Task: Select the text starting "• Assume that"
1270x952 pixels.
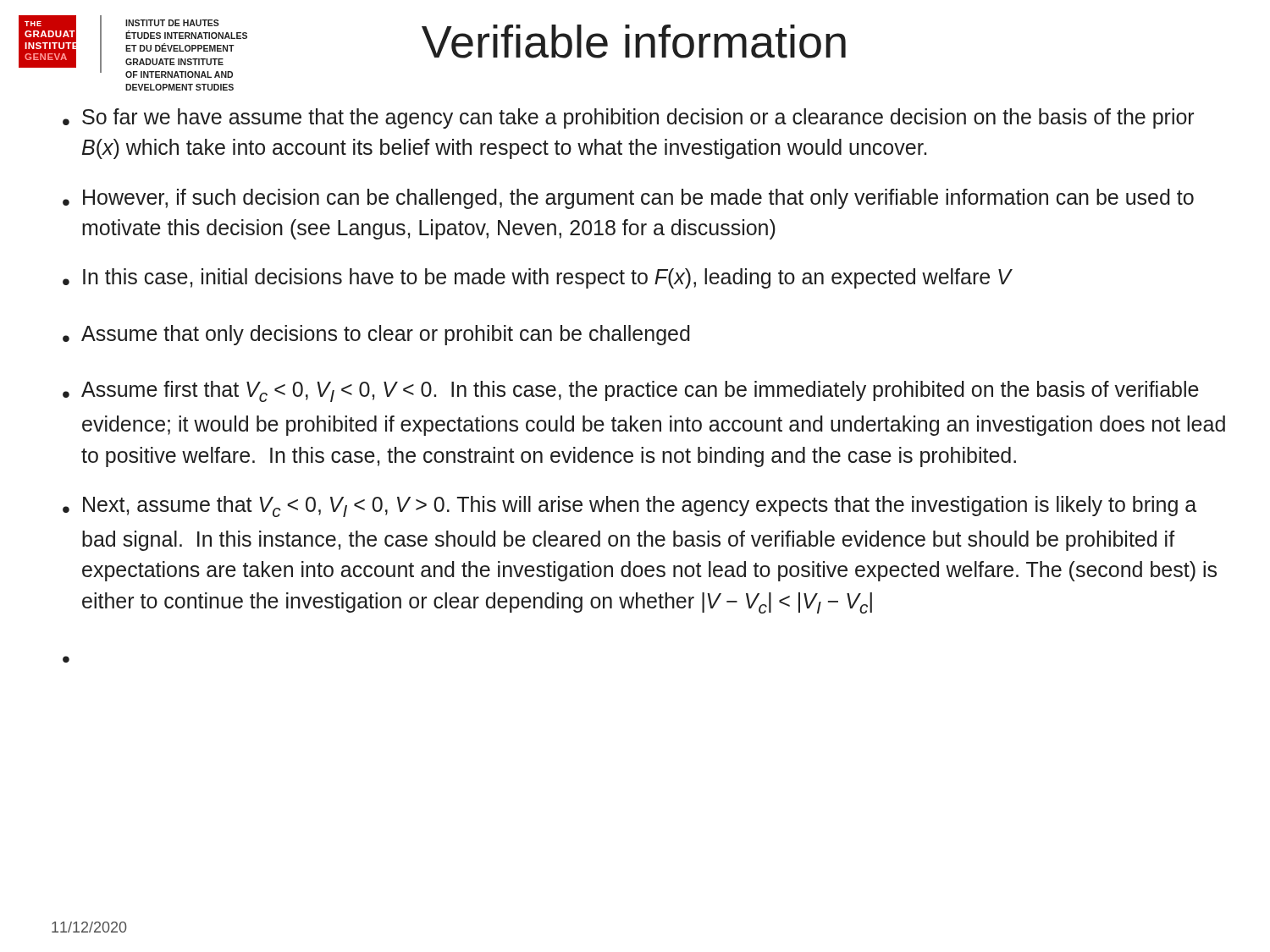Action: 643,337
